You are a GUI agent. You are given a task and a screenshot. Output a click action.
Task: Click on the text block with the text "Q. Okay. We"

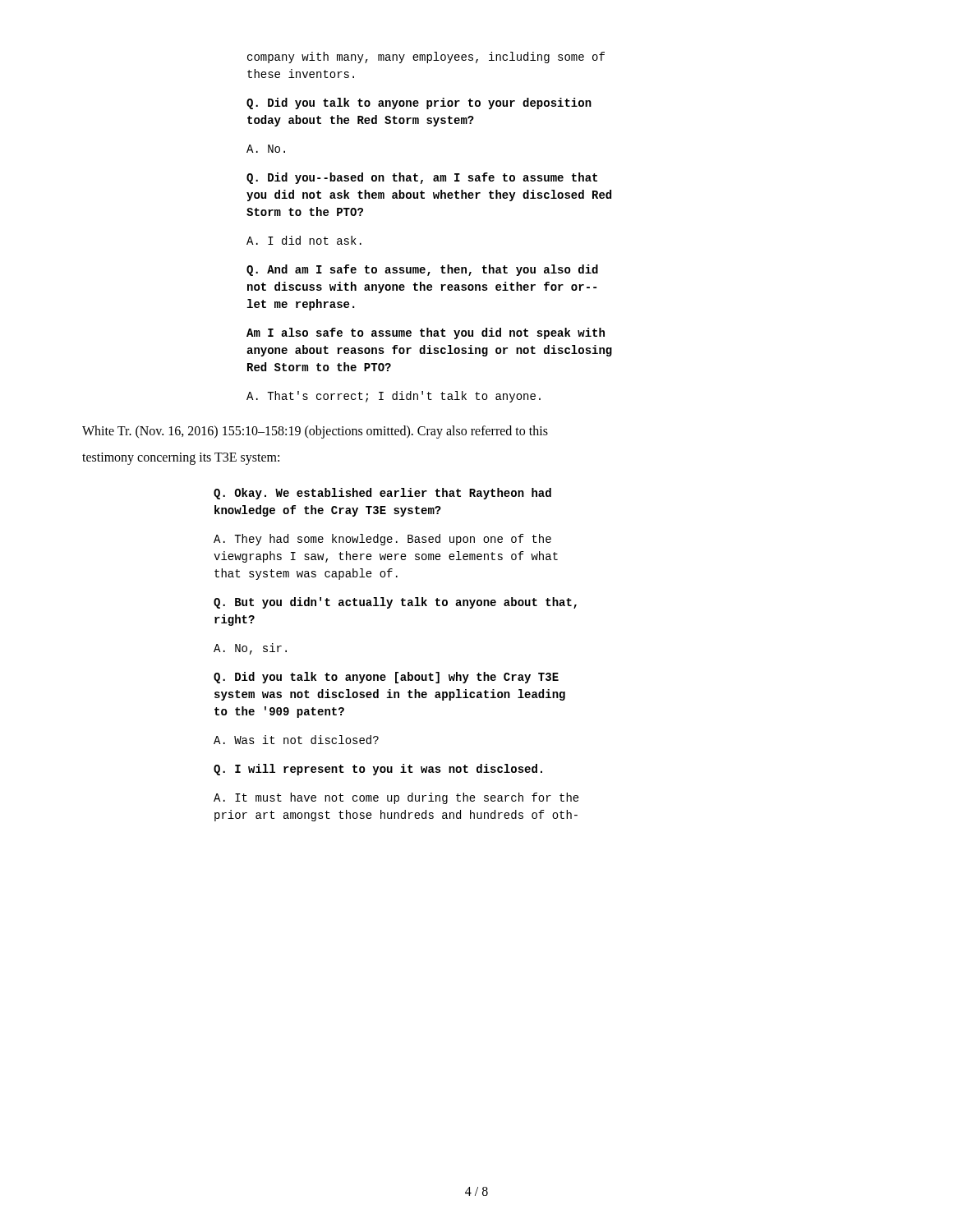[x=383, y=502]
